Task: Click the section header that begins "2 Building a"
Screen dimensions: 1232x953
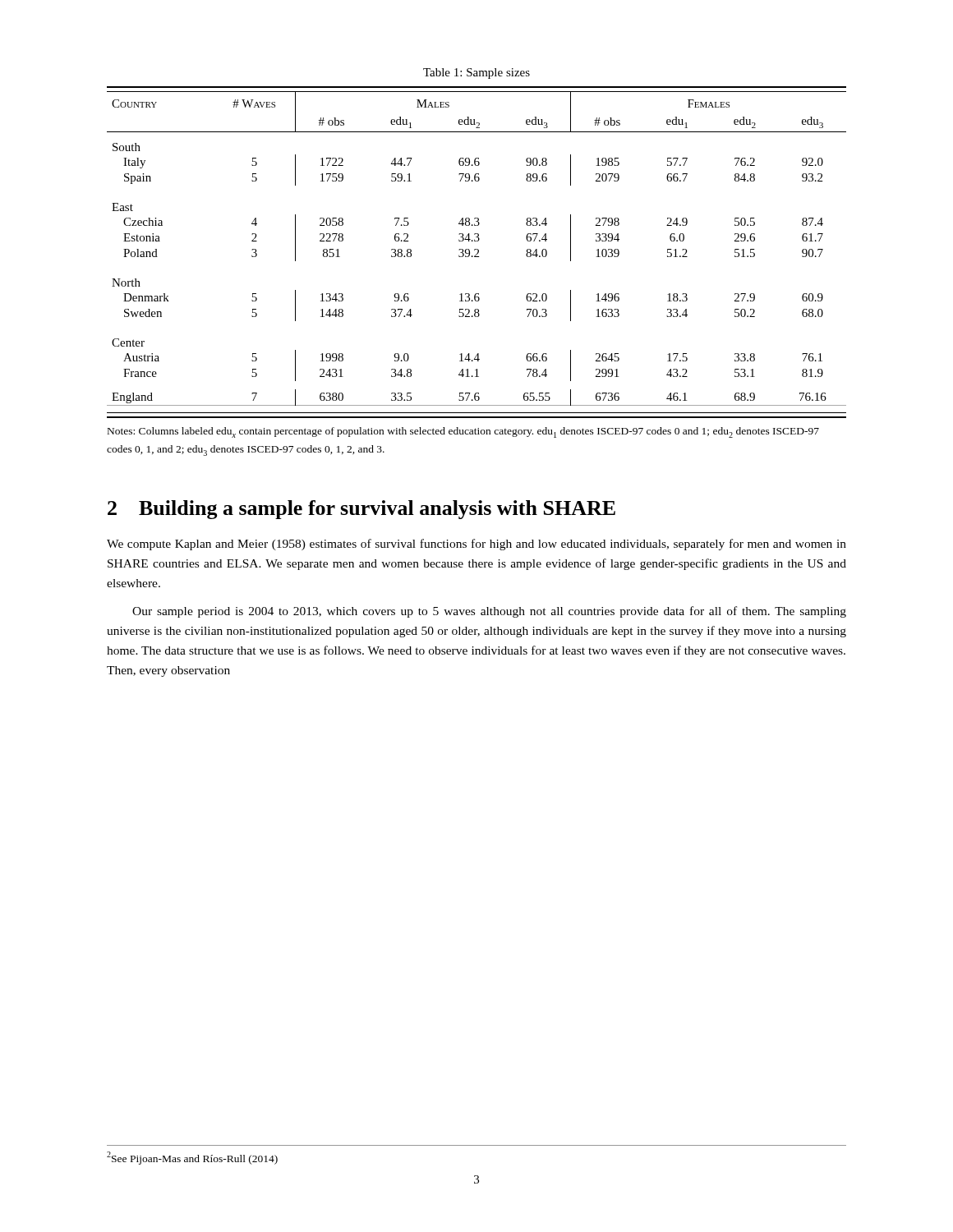Action: [x=362, y=508]
